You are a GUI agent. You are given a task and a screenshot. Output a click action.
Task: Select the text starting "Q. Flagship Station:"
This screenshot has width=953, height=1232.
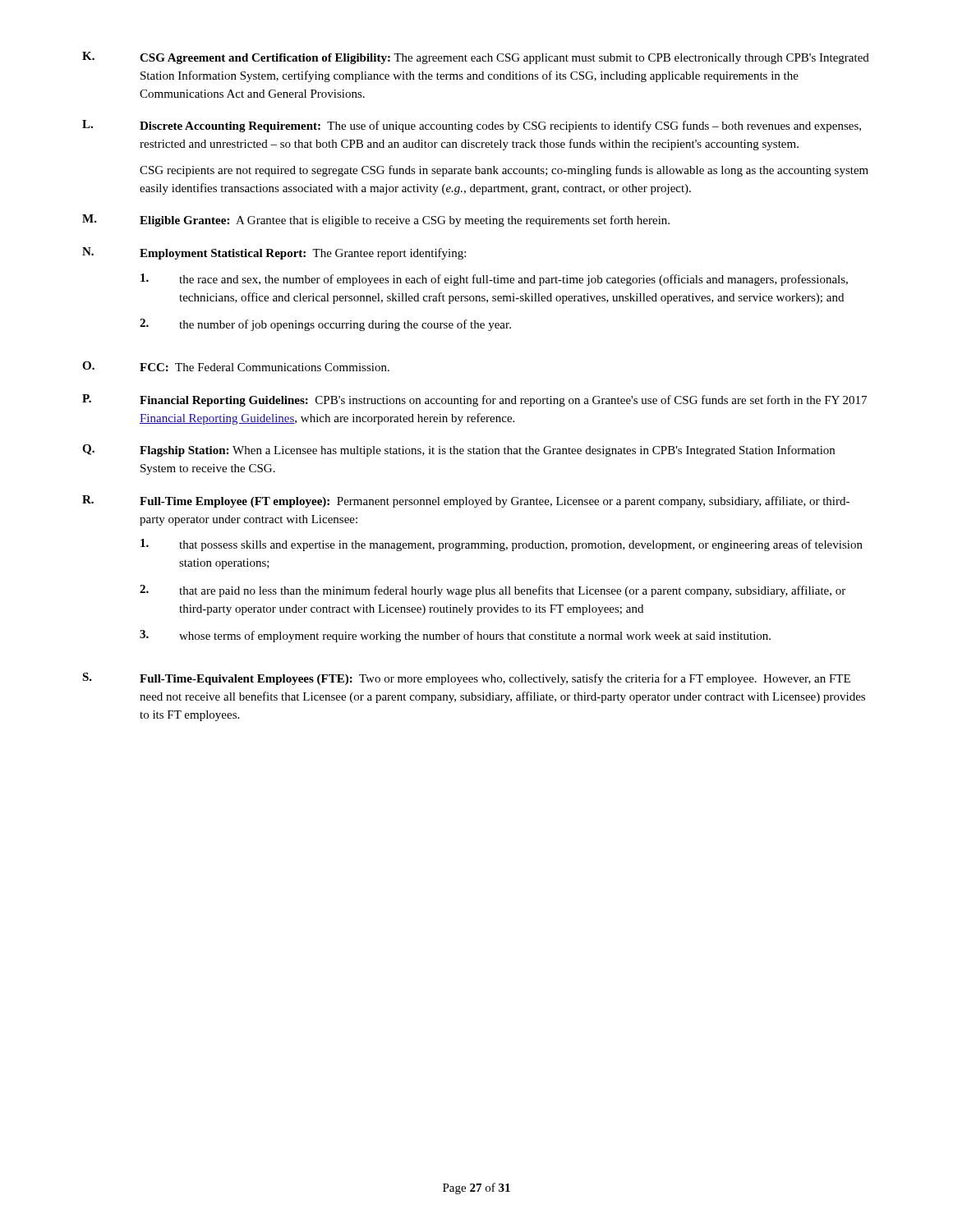[x=476, y=460]
